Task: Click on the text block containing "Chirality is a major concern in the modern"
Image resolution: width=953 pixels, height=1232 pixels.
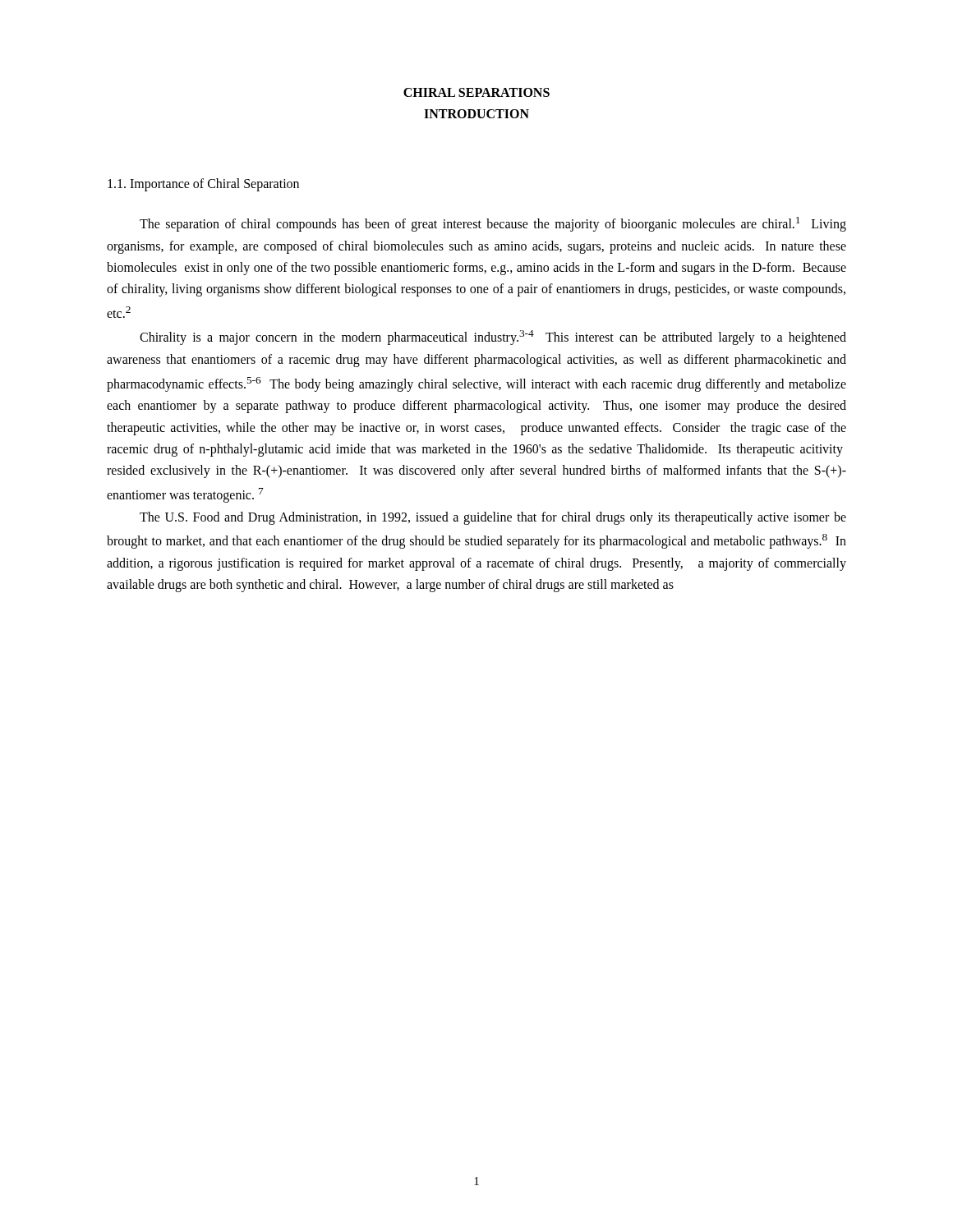Action: coord(476,415)
